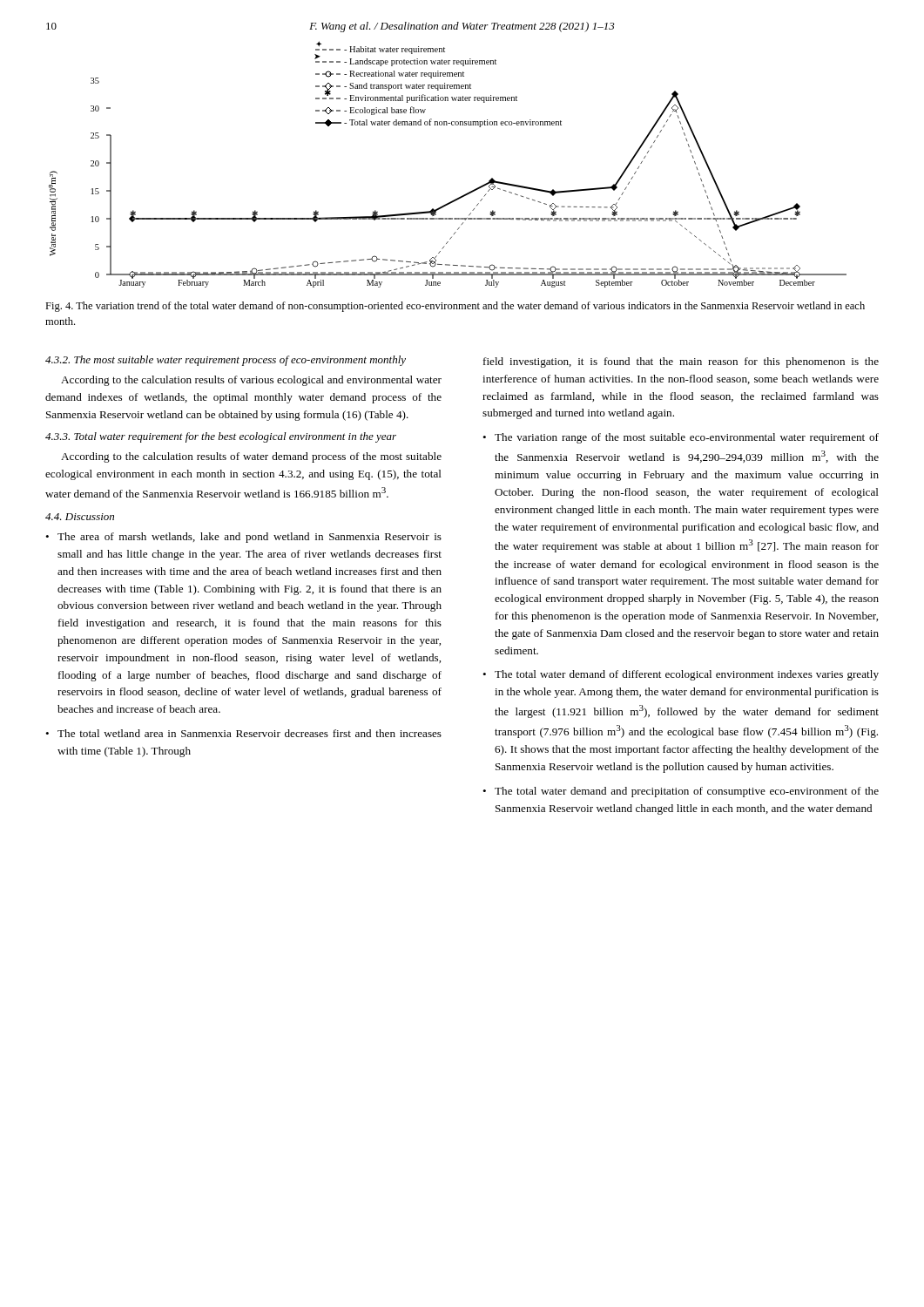
Task: Where does it say "4.4. Discussion"?
Action: tap(80, 516)
